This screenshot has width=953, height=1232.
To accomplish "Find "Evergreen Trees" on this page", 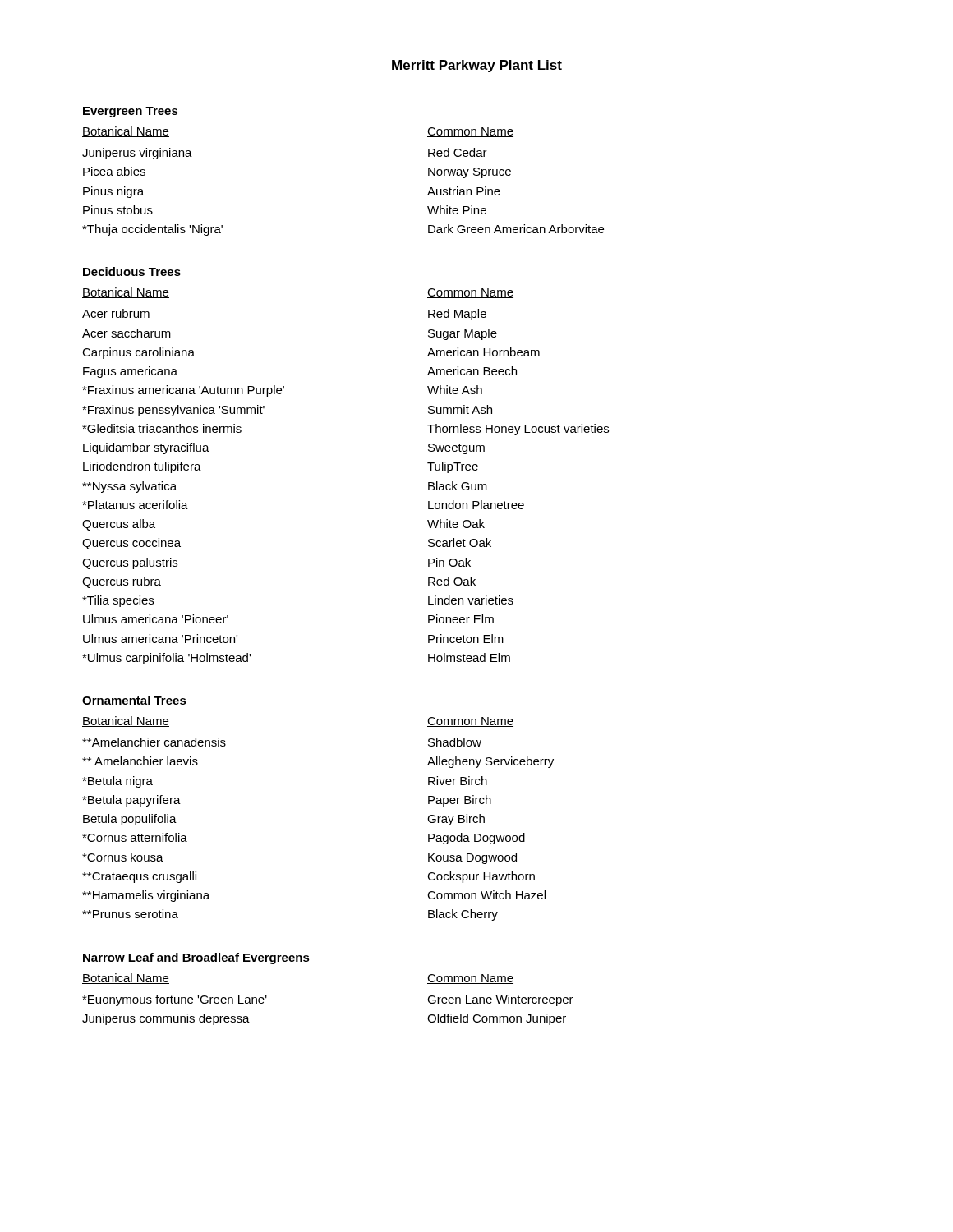I will (x=130, y=110).
